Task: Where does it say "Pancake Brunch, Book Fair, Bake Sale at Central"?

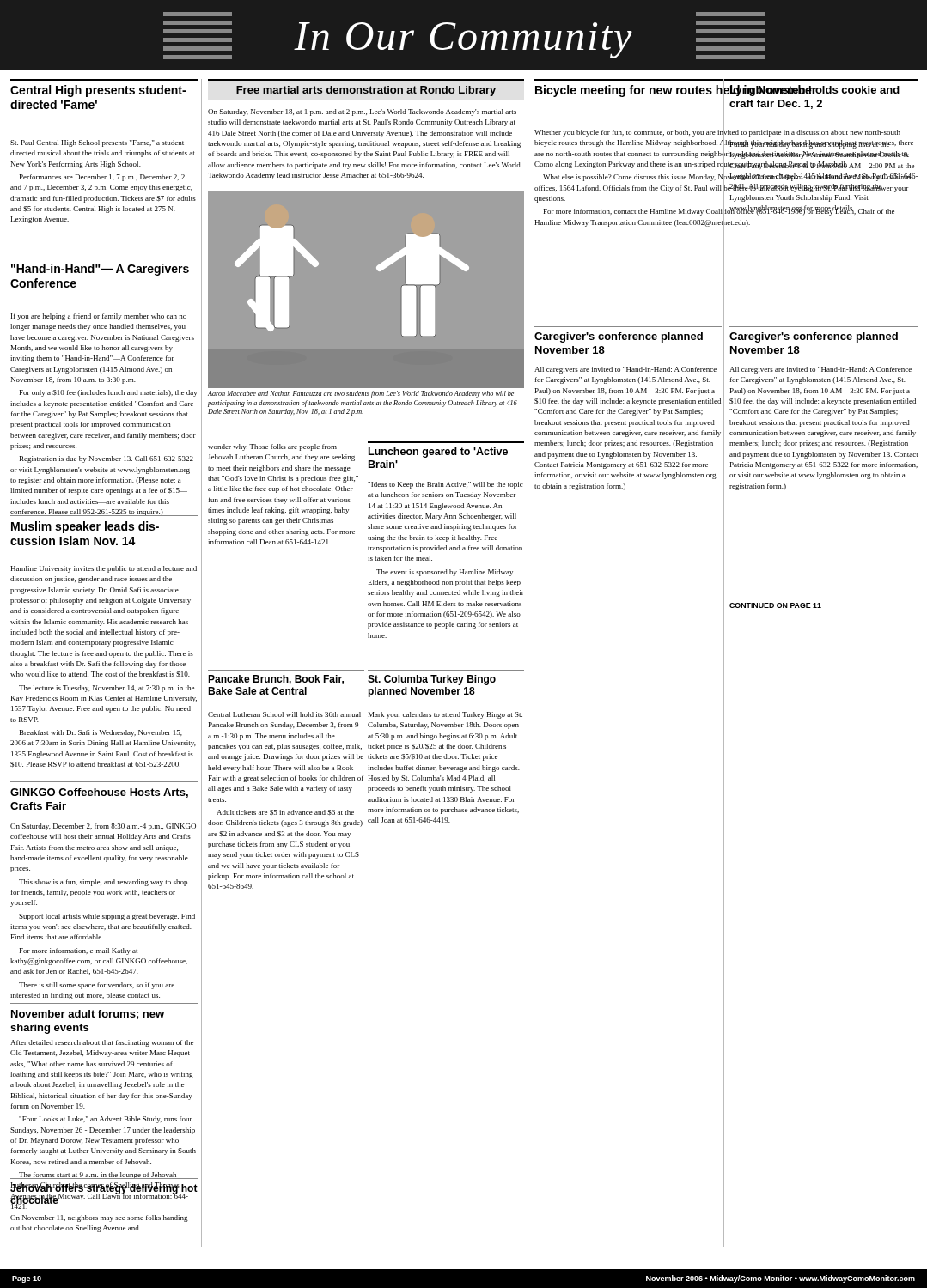Action: (x=286, y=686)
